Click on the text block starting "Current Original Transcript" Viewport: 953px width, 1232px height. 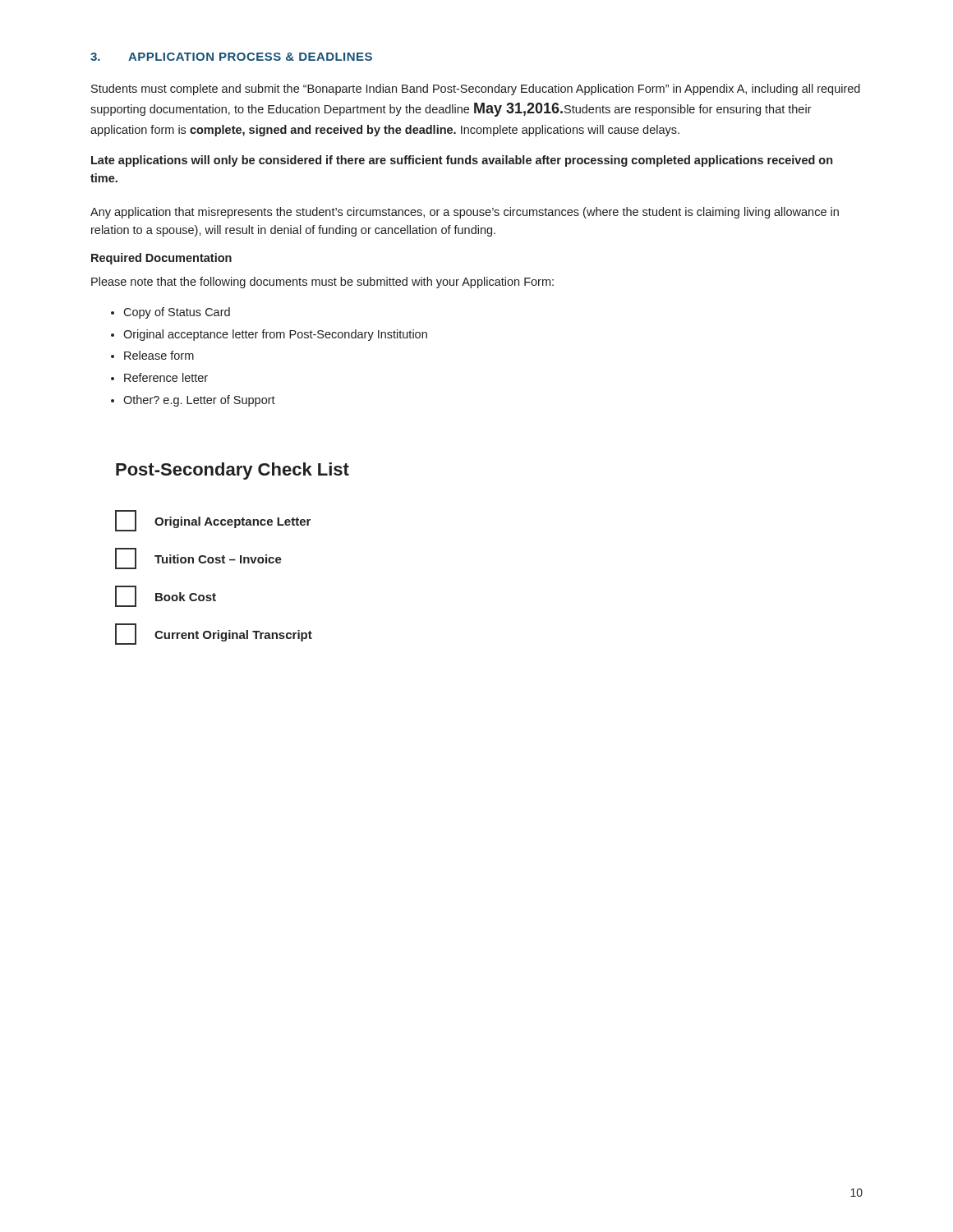click(x=213, y=634)
